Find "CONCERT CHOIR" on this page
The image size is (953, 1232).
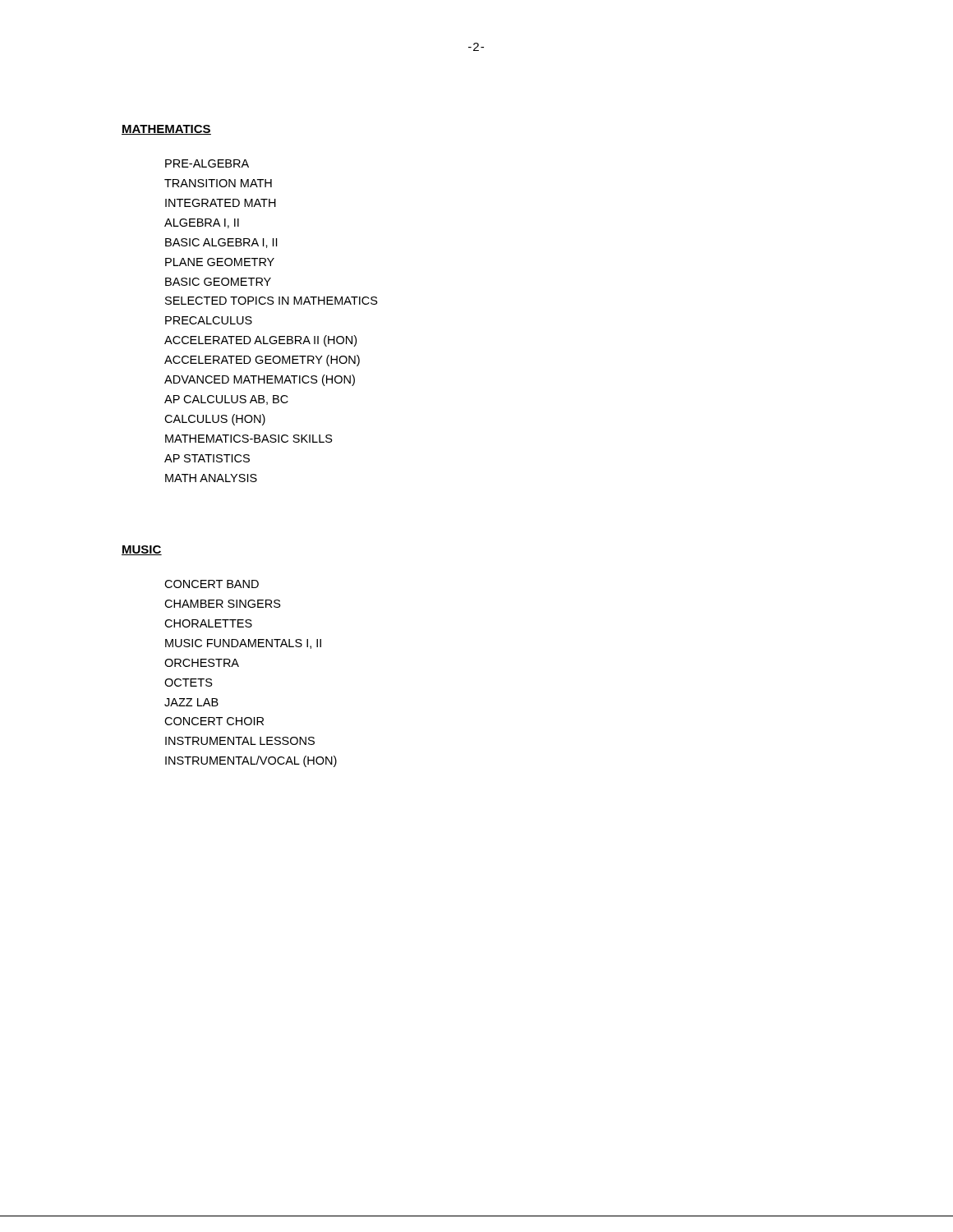click(214, 722)
